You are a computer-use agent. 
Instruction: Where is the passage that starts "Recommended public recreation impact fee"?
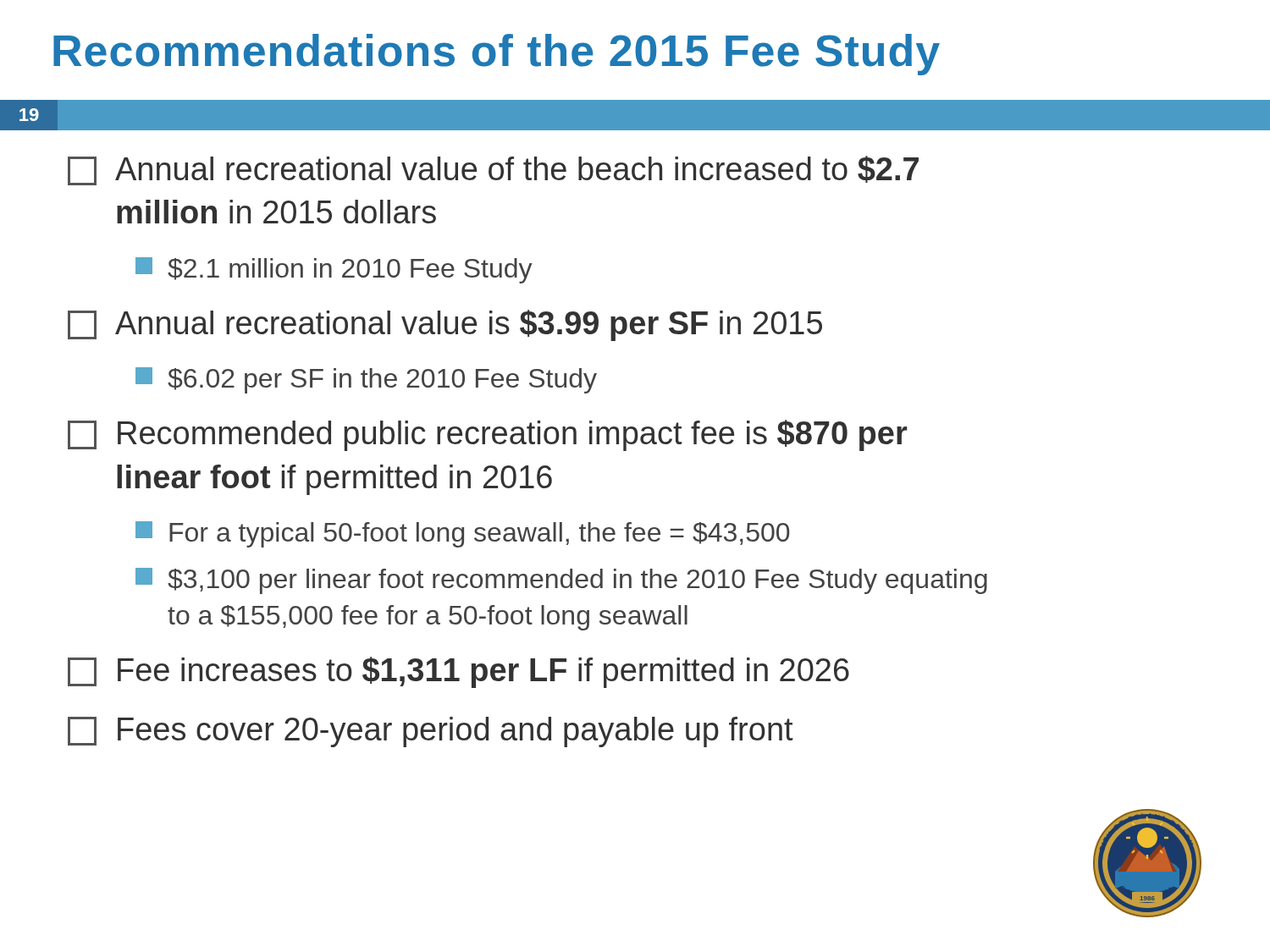[488, 456]
